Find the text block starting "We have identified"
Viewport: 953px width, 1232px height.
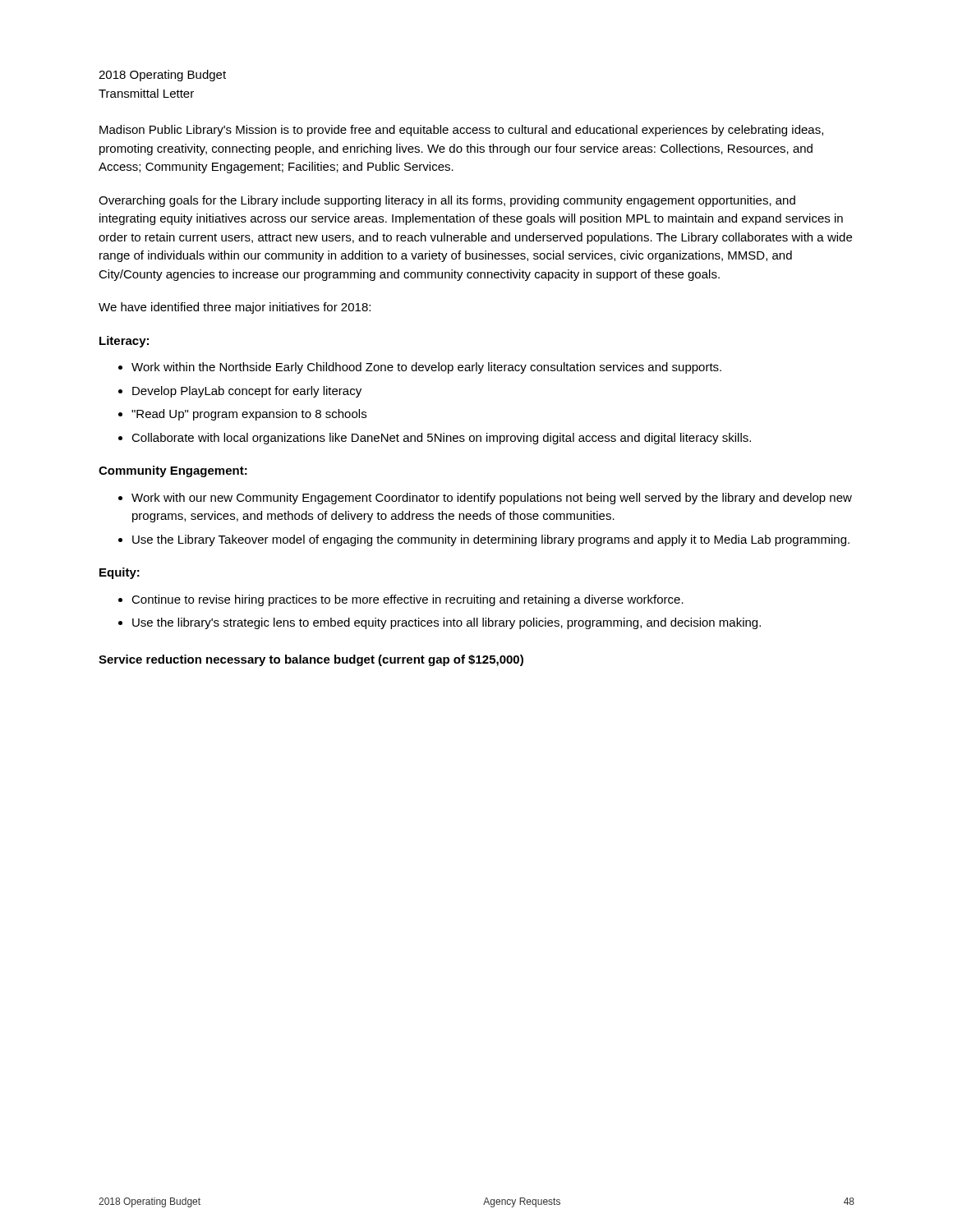(x=235, y=307)
